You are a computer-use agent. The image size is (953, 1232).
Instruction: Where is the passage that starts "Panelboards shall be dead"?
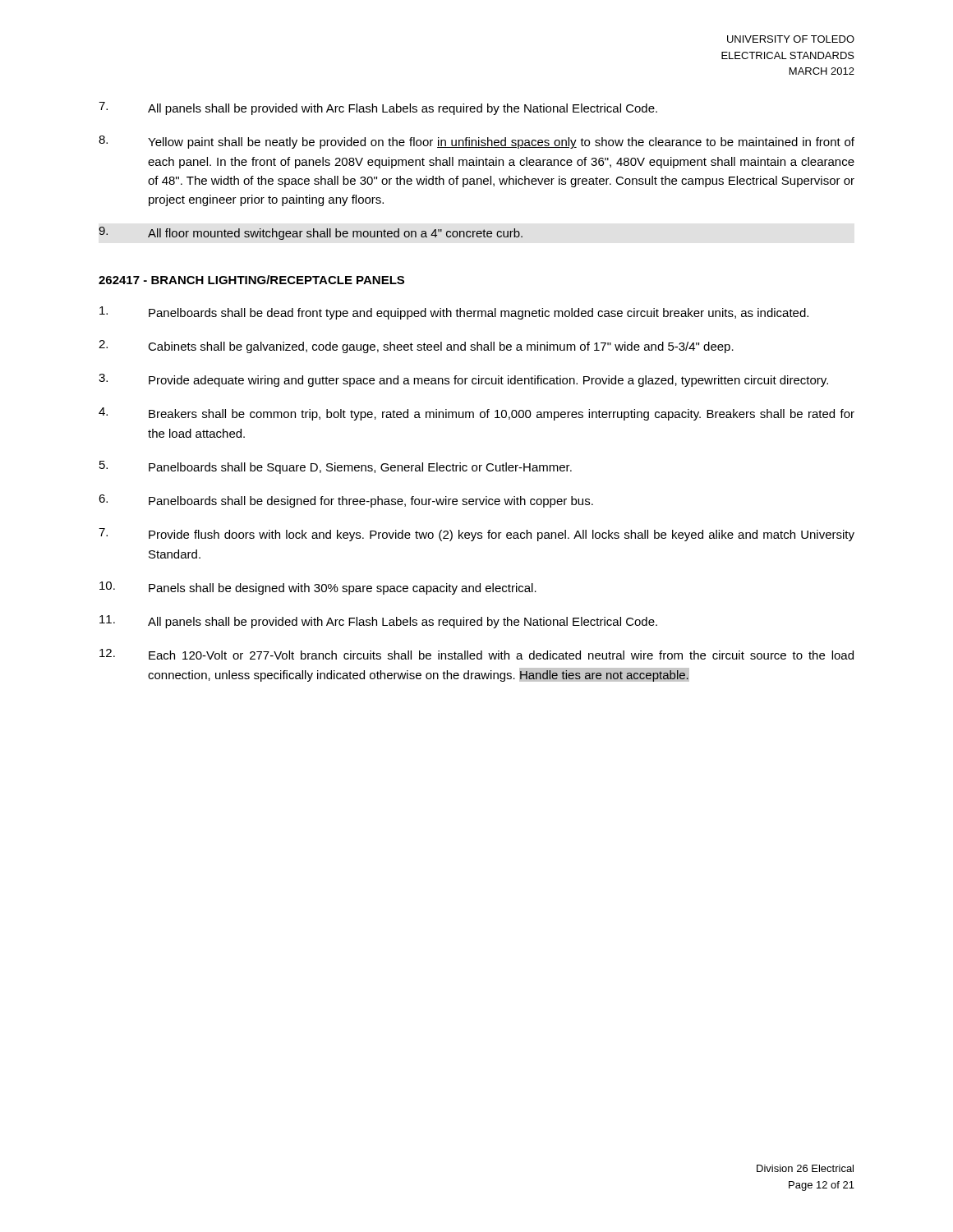pos(476,312)
